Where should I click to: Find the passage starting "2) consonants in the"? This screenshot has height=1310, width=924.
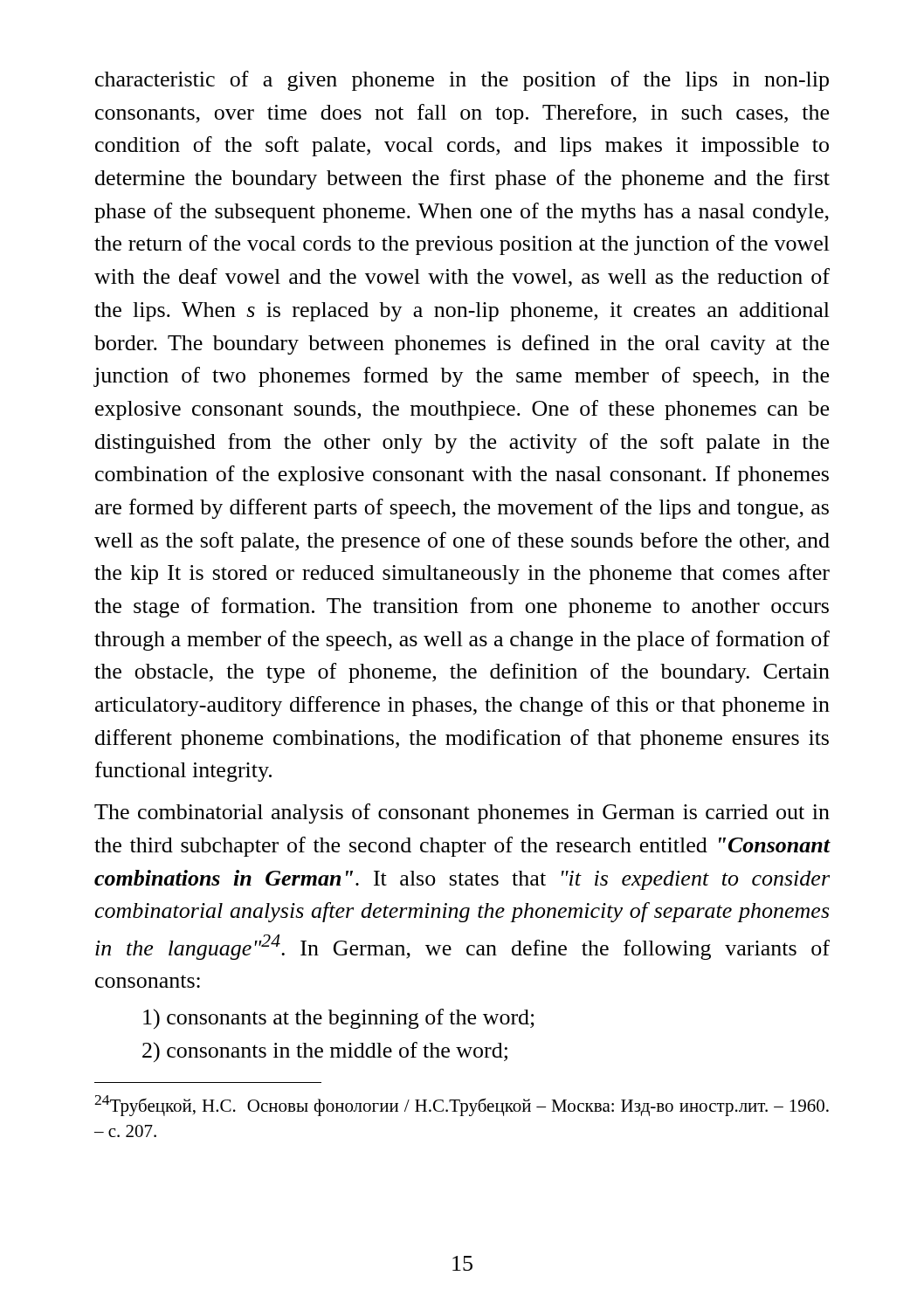(x=325, y=1050)
